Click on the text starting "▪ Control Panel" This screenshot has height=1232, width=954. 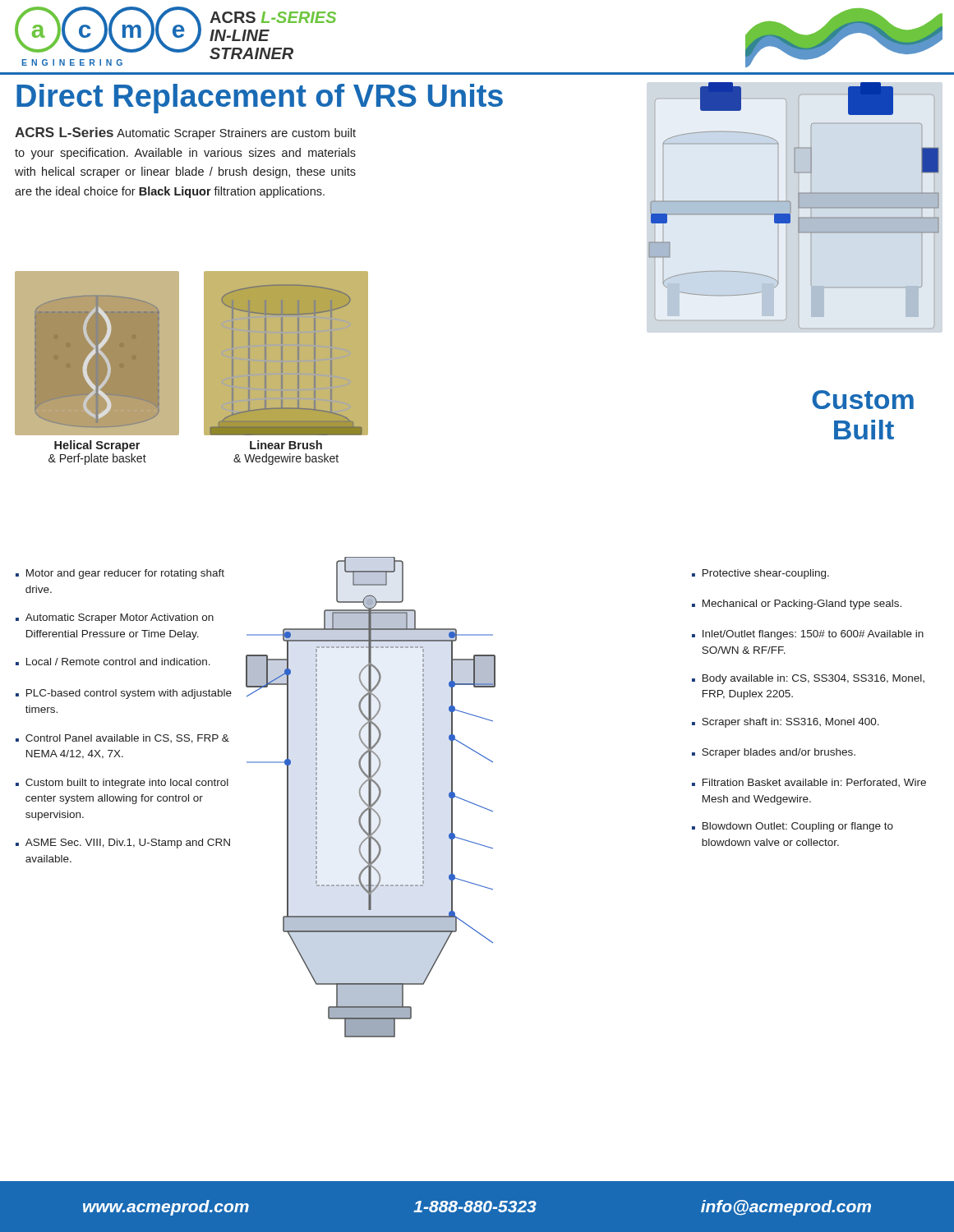point(124,746)
